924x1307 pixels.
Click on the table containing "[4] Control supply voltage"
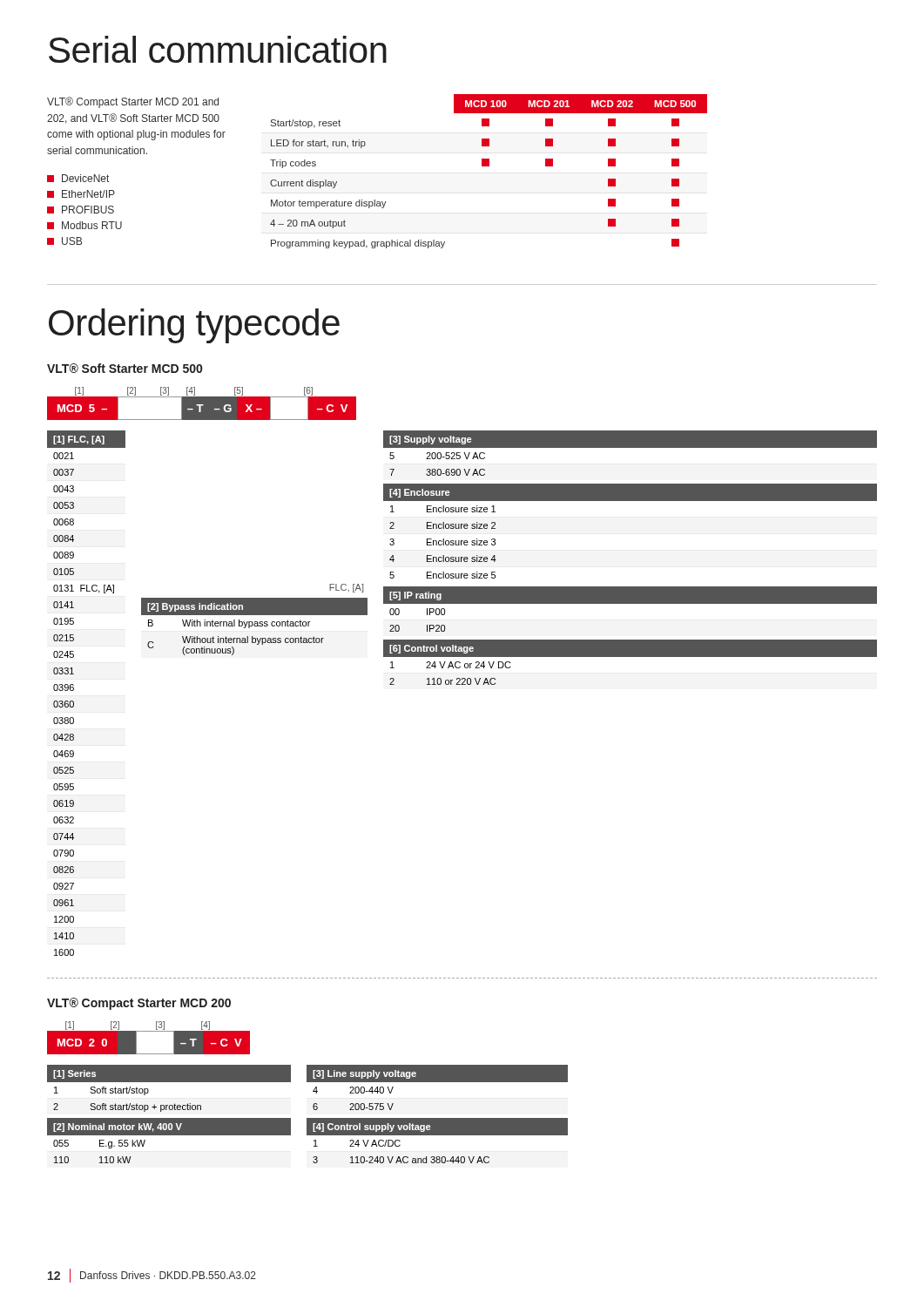tap(437, 1143)
